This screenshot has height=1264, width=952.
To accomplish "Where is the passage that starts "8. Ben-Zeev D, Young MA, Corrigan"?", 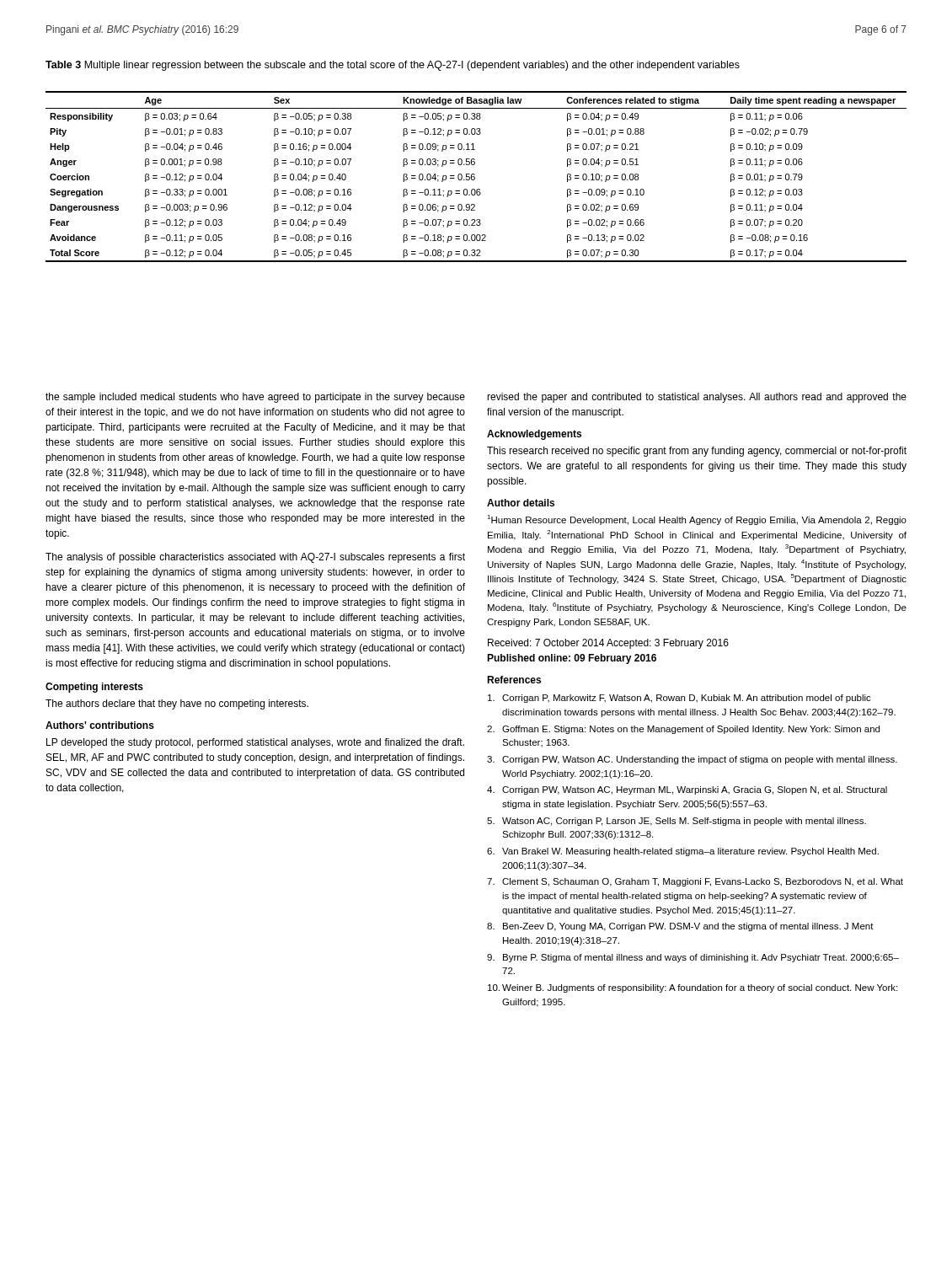I will 697,934.
